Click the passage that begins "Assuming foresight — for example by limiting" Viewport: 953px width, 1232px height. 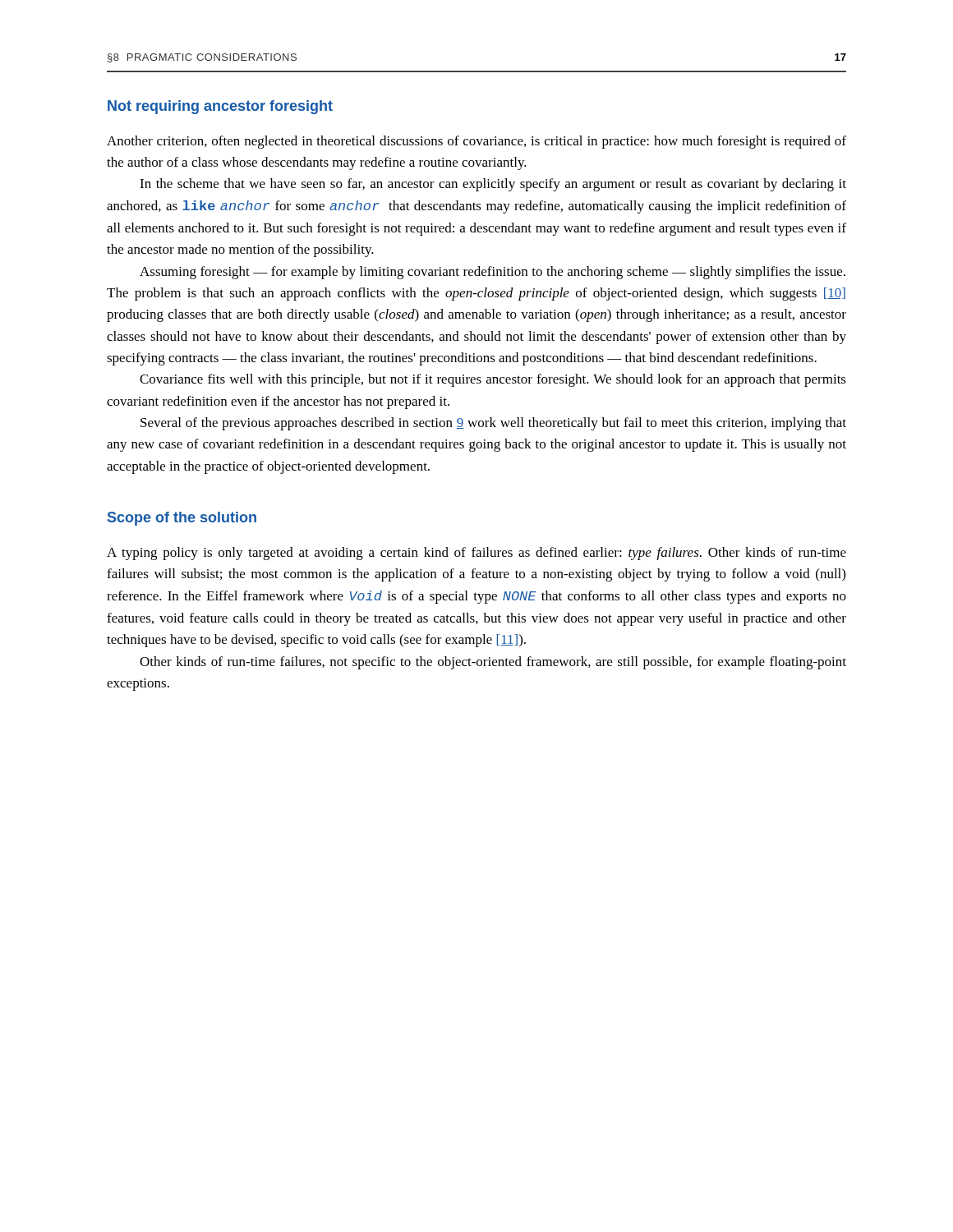(x=476, y=314)
